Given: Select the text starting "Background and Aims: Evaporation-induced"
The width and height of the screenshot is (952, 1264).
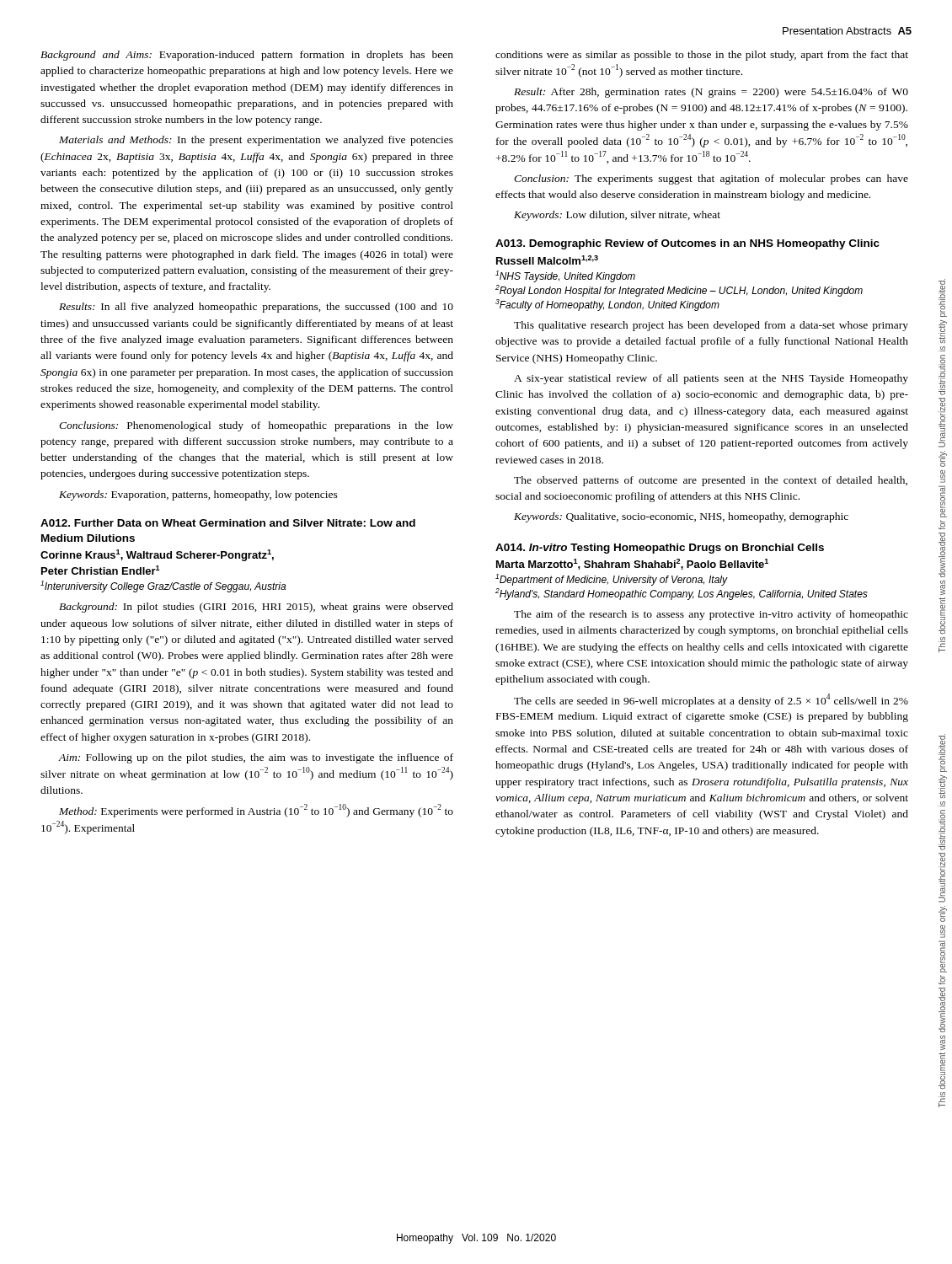Looking at the screenshot, I should 247,274.
